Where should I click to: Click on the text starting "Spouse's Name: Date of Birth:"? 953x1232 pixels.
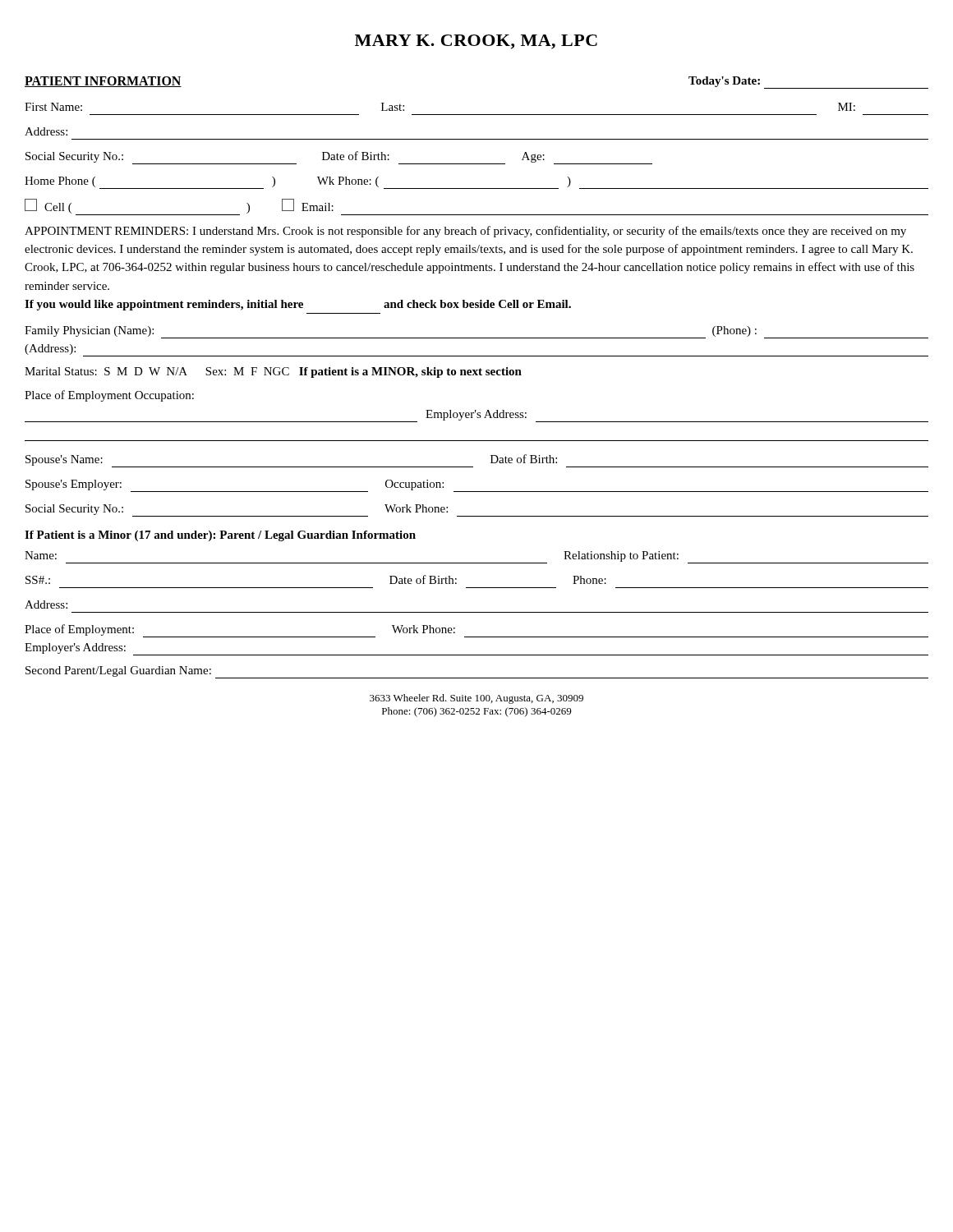pyautogui.click(x=476, y=460)
